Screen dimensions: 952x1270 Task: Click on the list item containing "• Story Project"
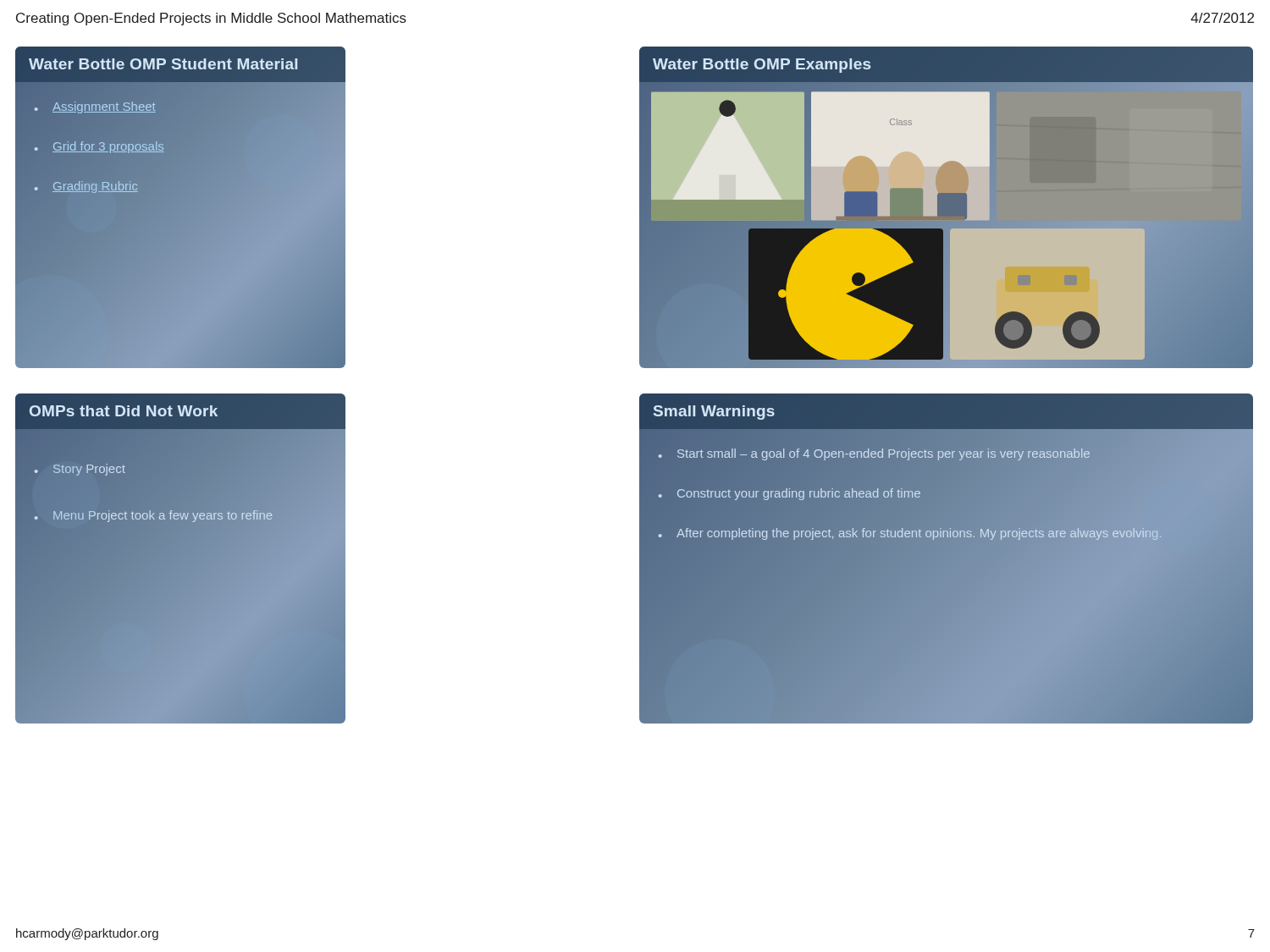click(80, 470)
